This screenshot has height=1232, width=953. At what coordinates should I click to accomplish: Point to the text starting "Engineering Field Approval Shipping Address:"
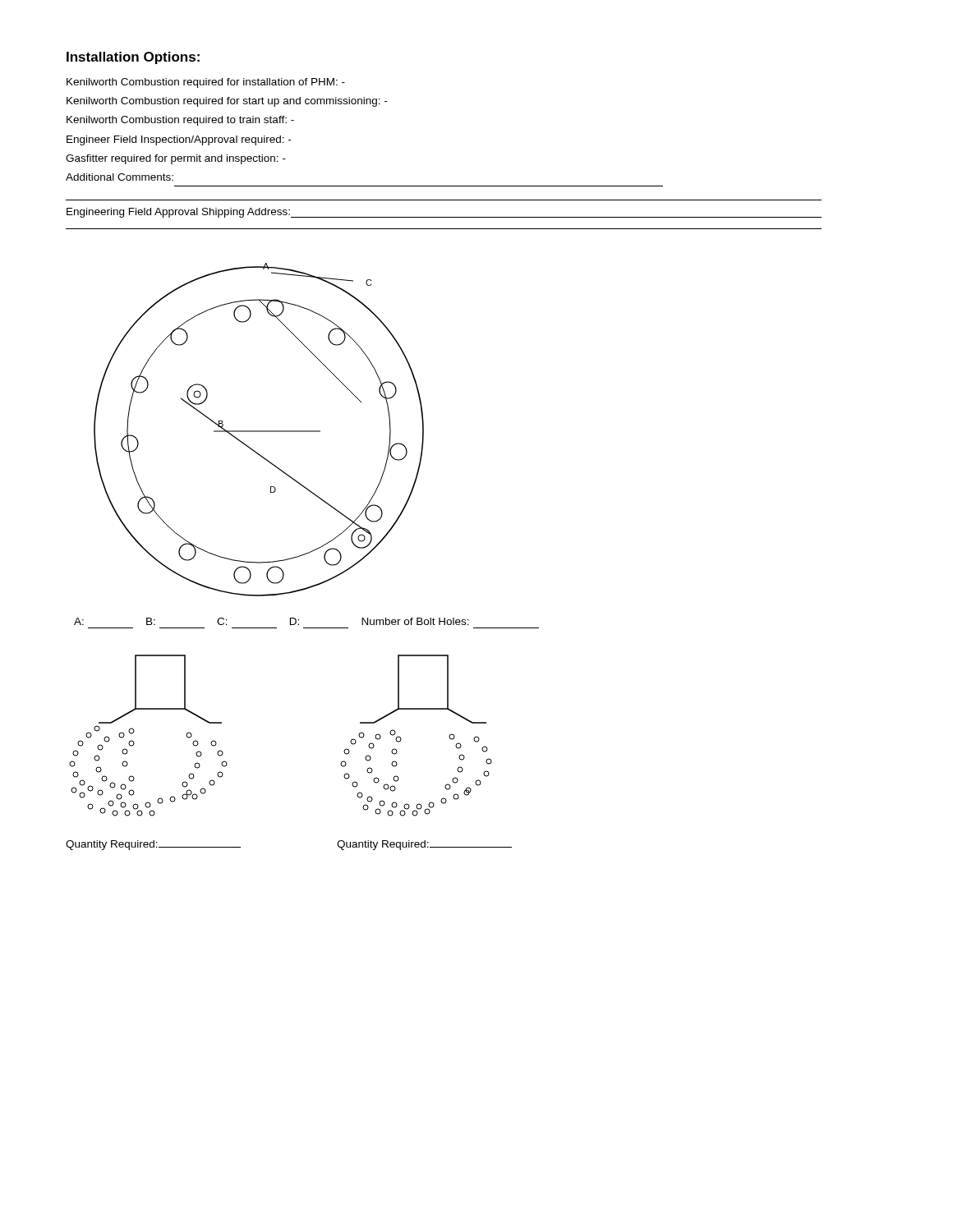pos(444,211)
